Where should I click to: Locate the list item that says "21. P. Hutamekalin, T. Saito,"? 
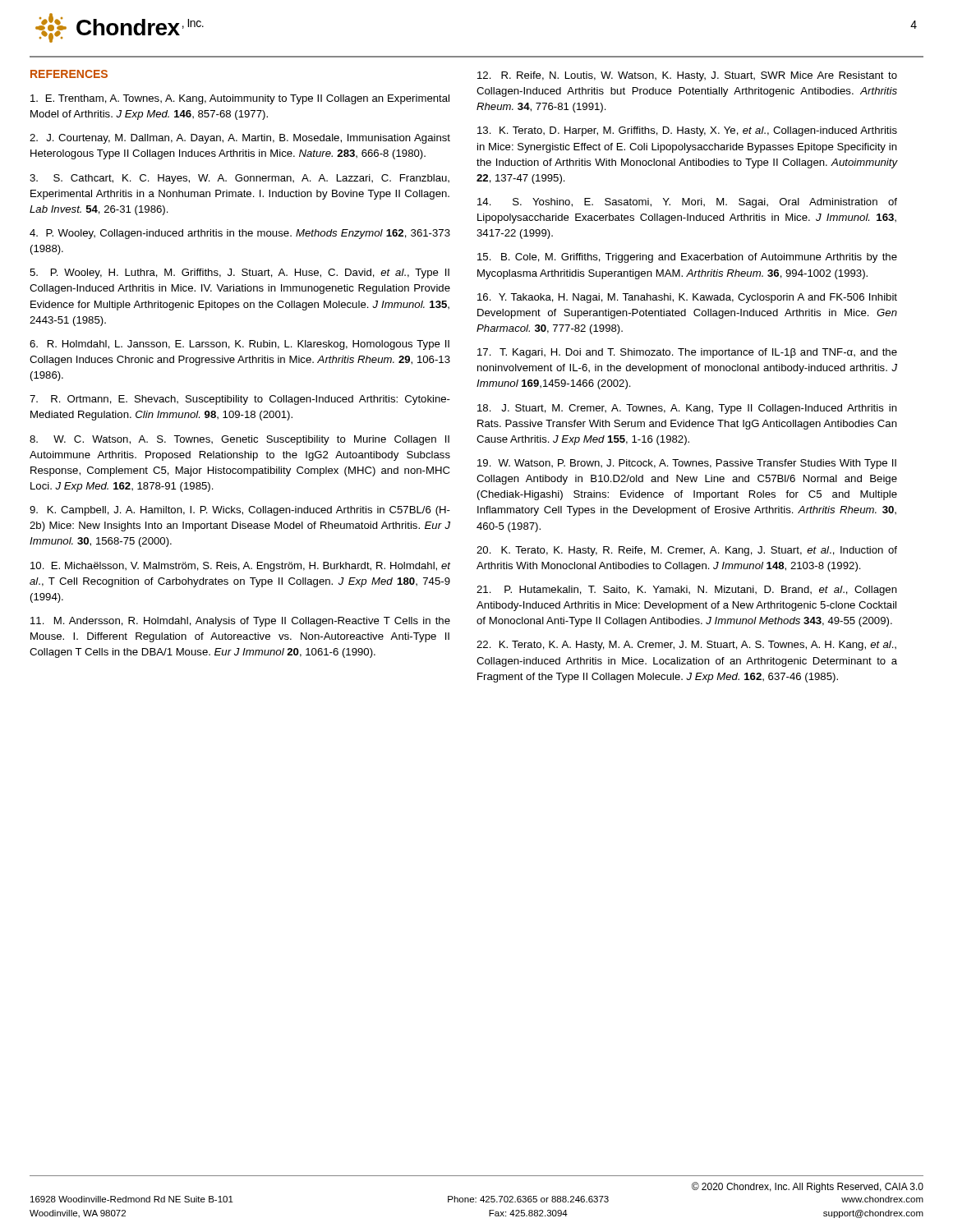click(687, 605)
